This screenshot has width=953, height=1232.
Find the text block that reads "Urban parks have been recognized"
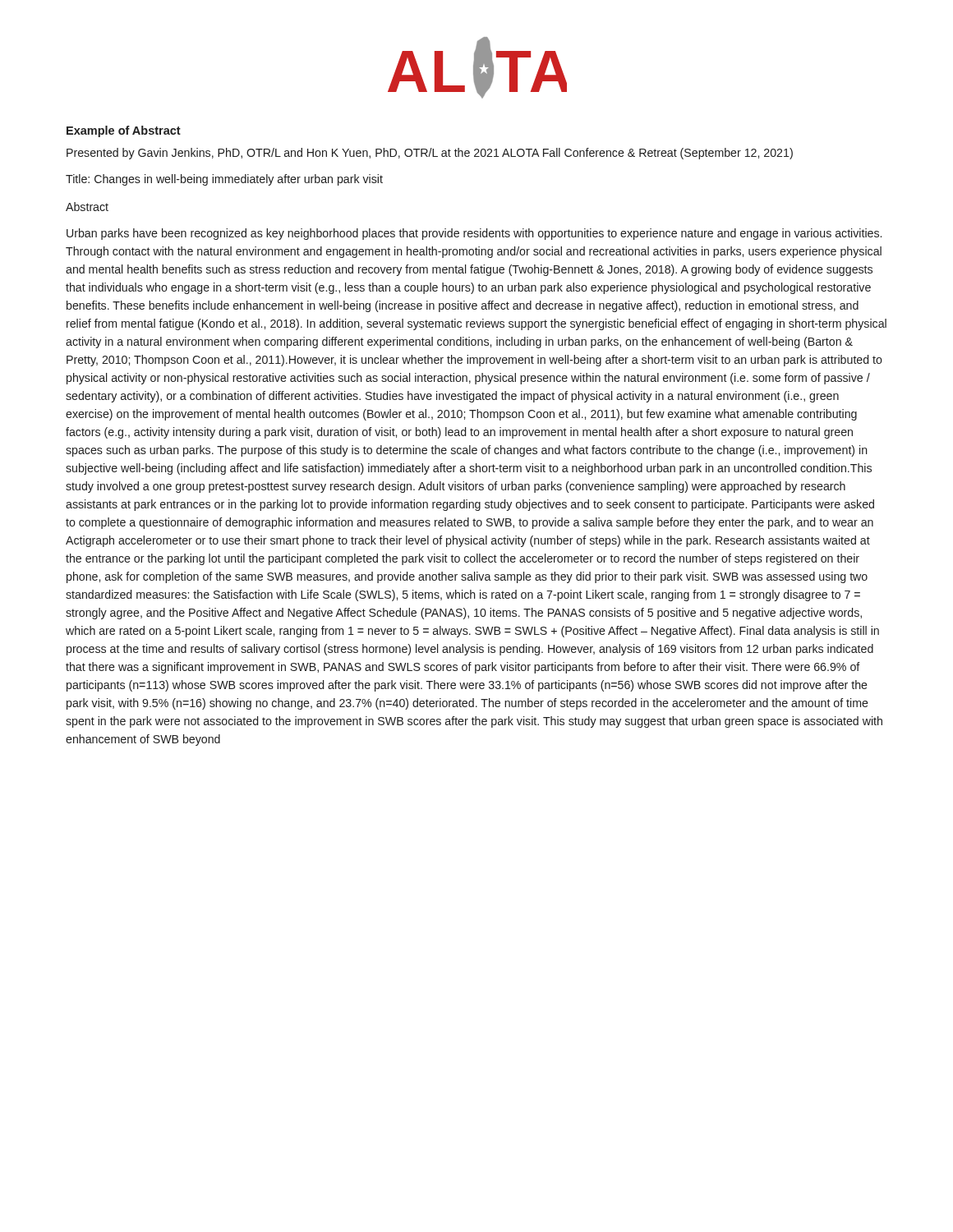click(x=476, y=486)
